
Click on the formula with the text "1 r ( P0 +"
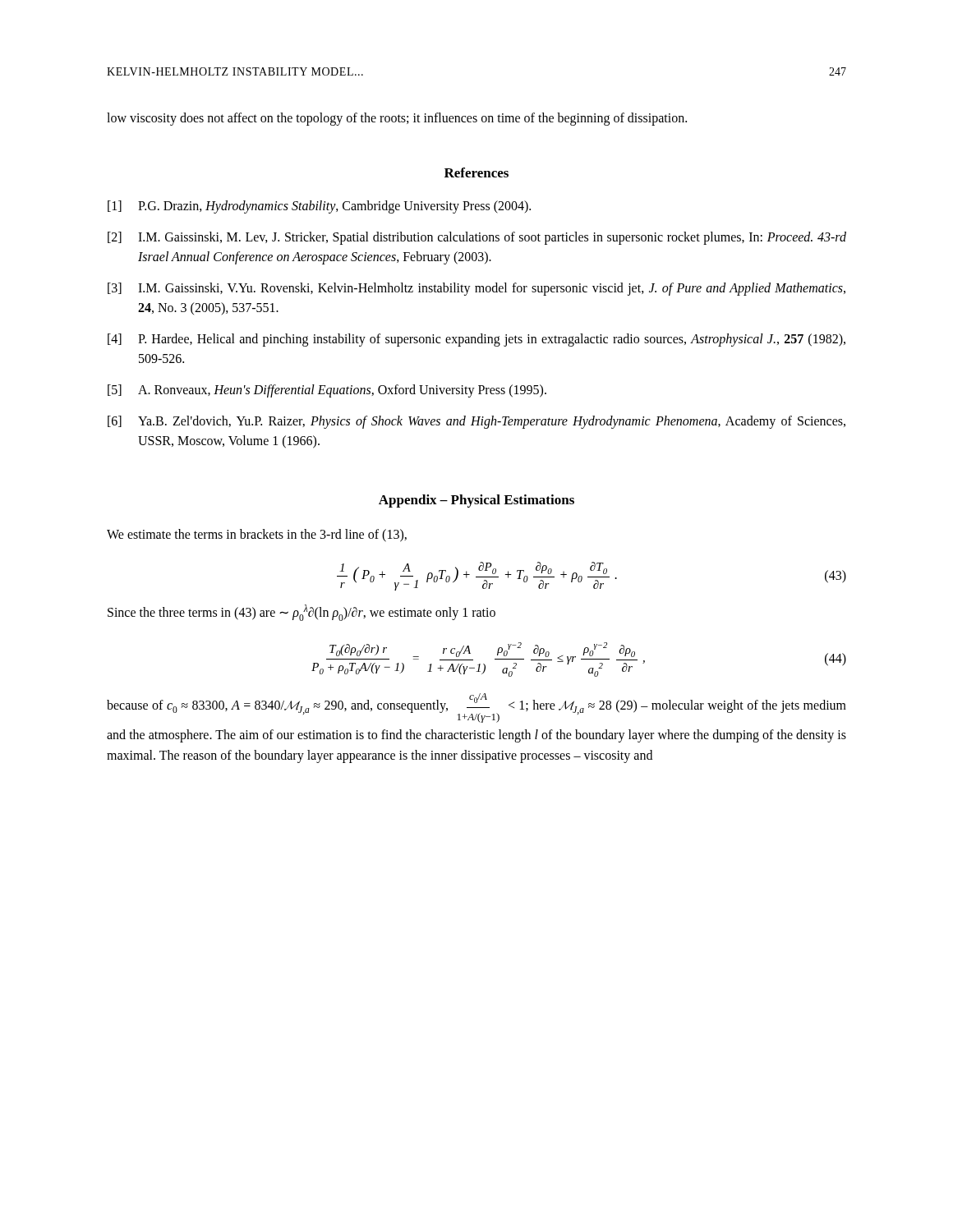tap(591, 576)
